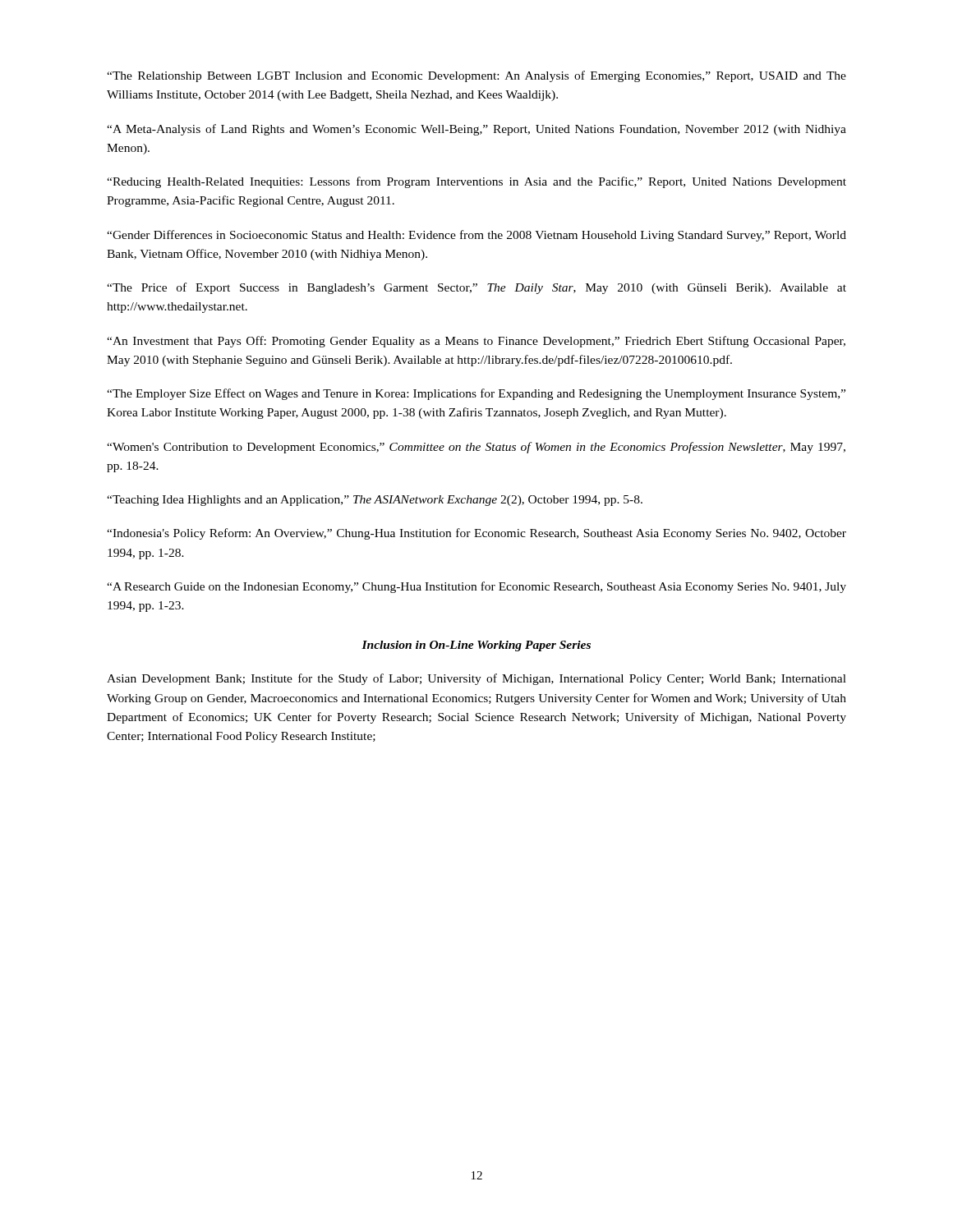Viewport: 953px width, 1232px height.
Task: Find the block on this page that starts "“Teaching Idea Highlights and"
Action: pyautogui.click(x=375, y=499)
